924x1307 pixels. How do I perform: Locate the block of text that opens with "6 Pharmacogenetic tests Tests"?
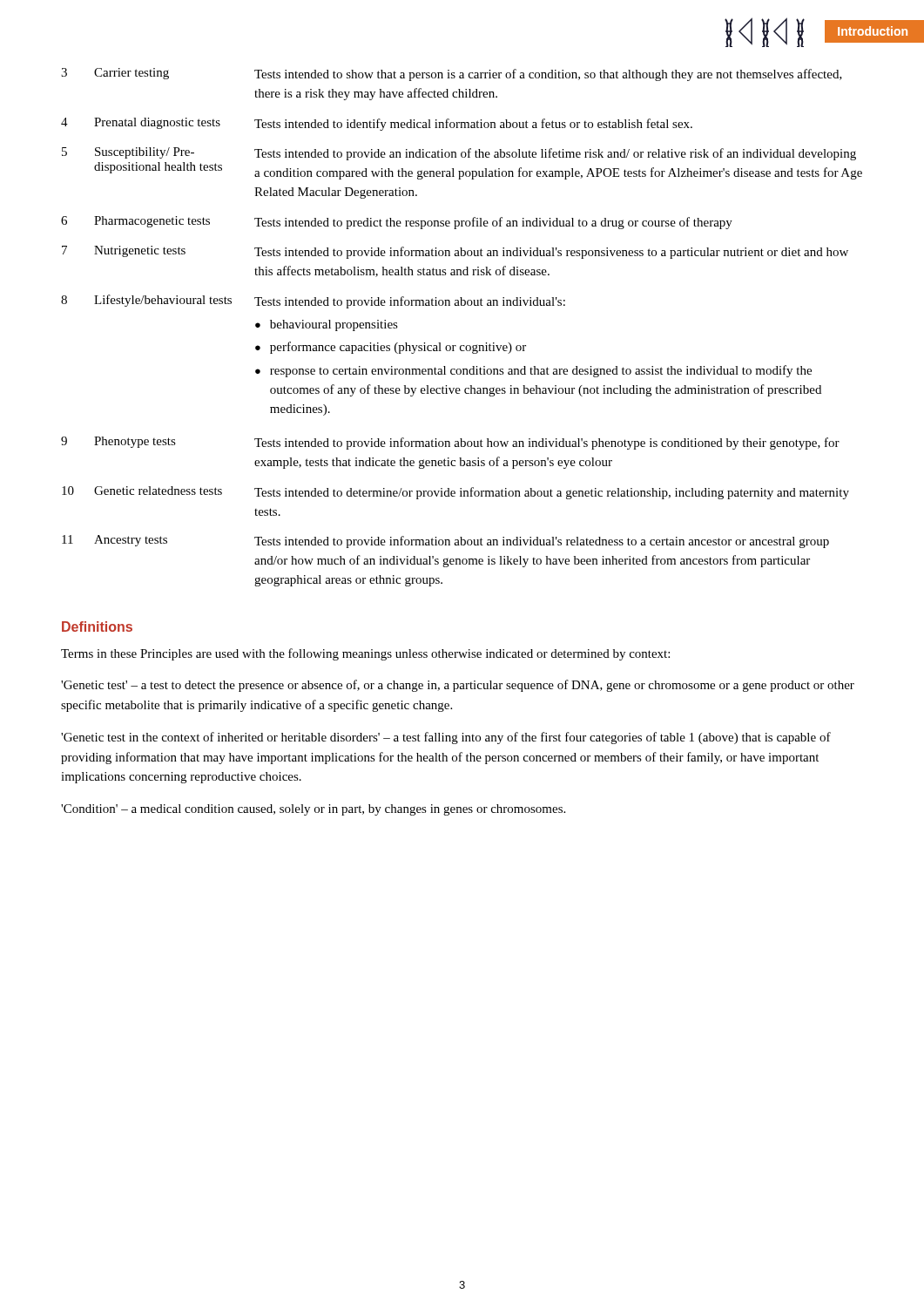click(x=462, y=223)
